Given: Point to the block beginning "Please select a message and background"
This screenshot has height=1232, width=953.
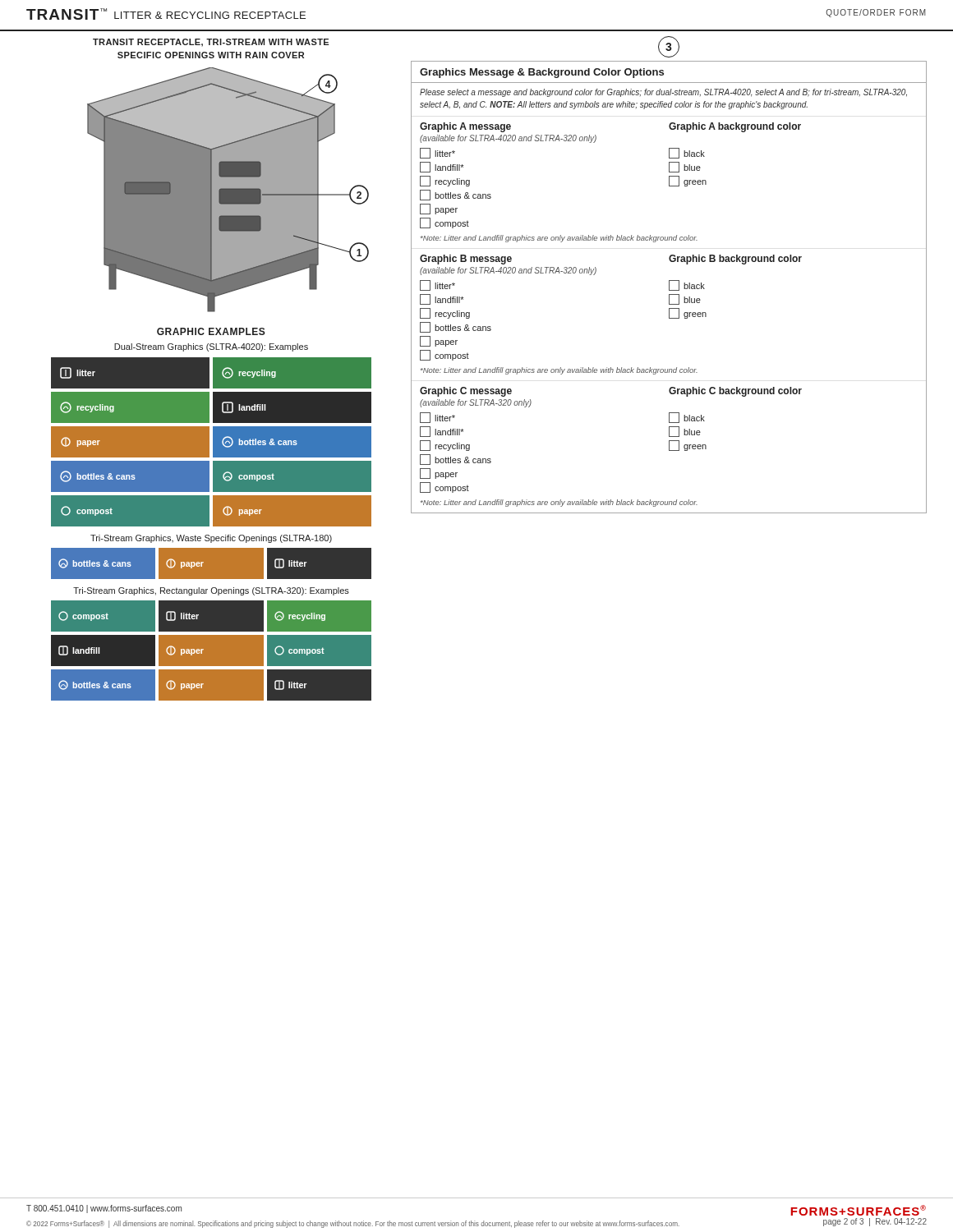Looking at the screenshot, I should 664,98.
